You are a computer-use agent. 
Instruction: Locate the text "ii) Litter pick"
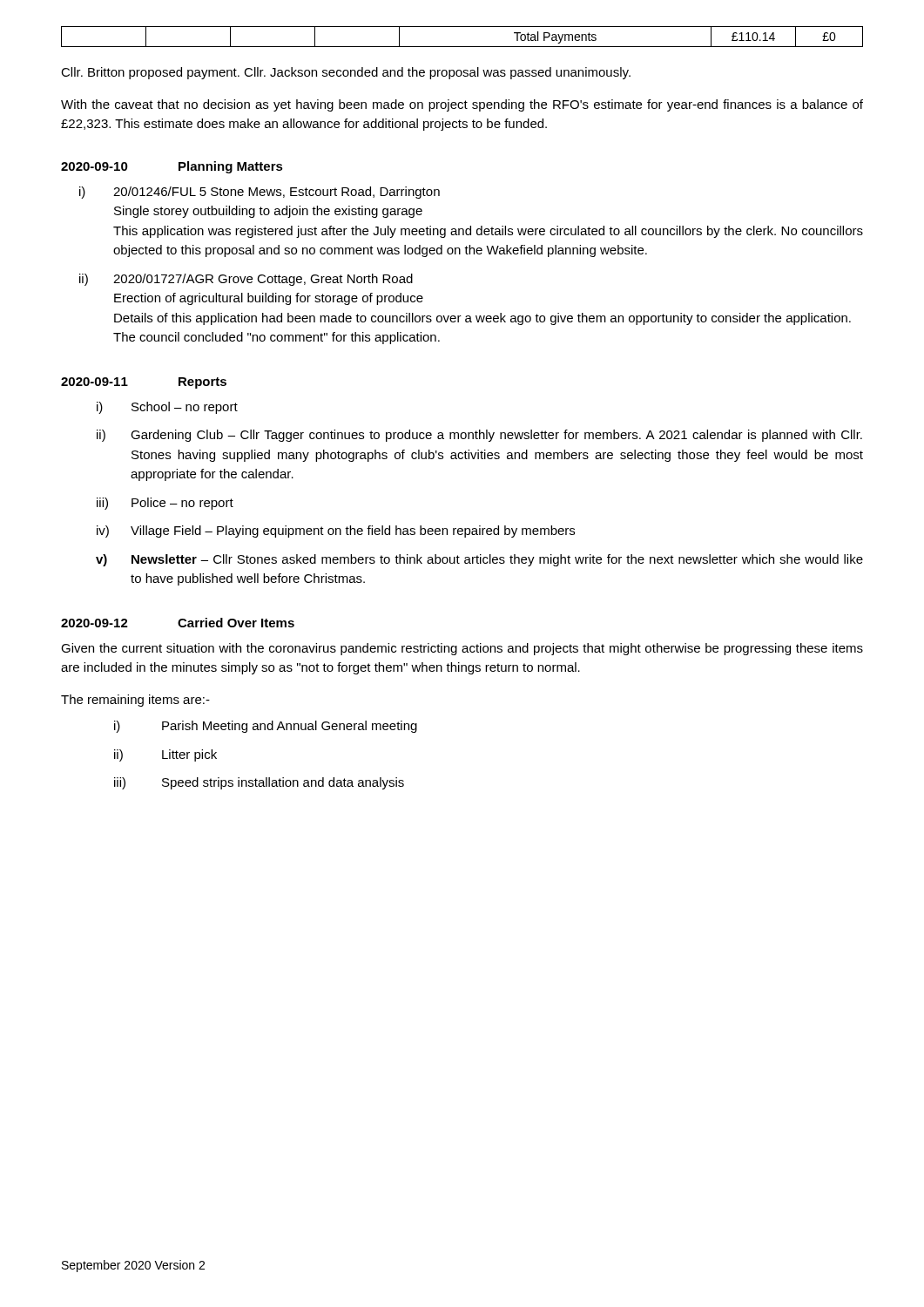coord(165,755)
